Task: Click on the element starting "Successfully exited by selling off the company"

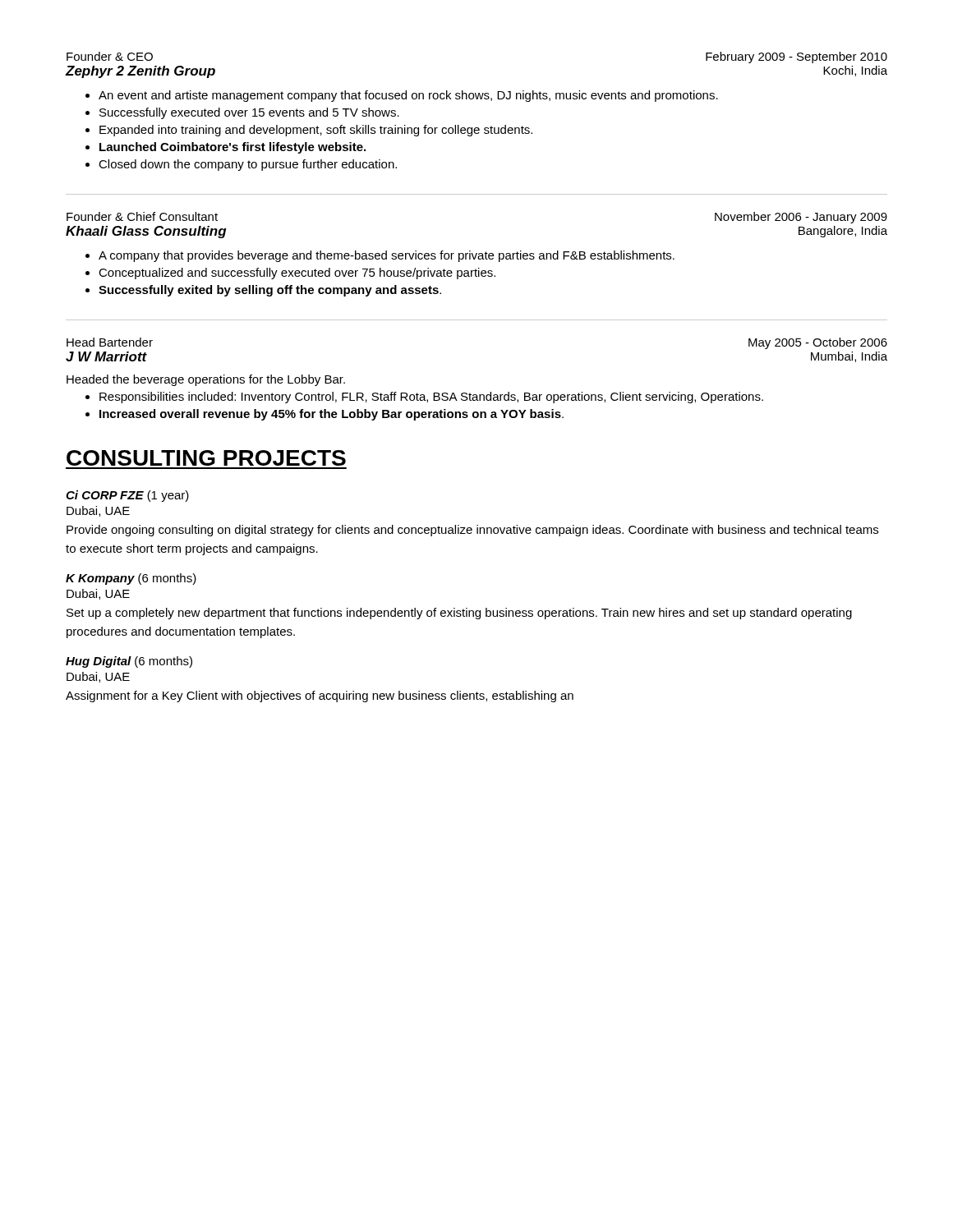Action: 263,291
